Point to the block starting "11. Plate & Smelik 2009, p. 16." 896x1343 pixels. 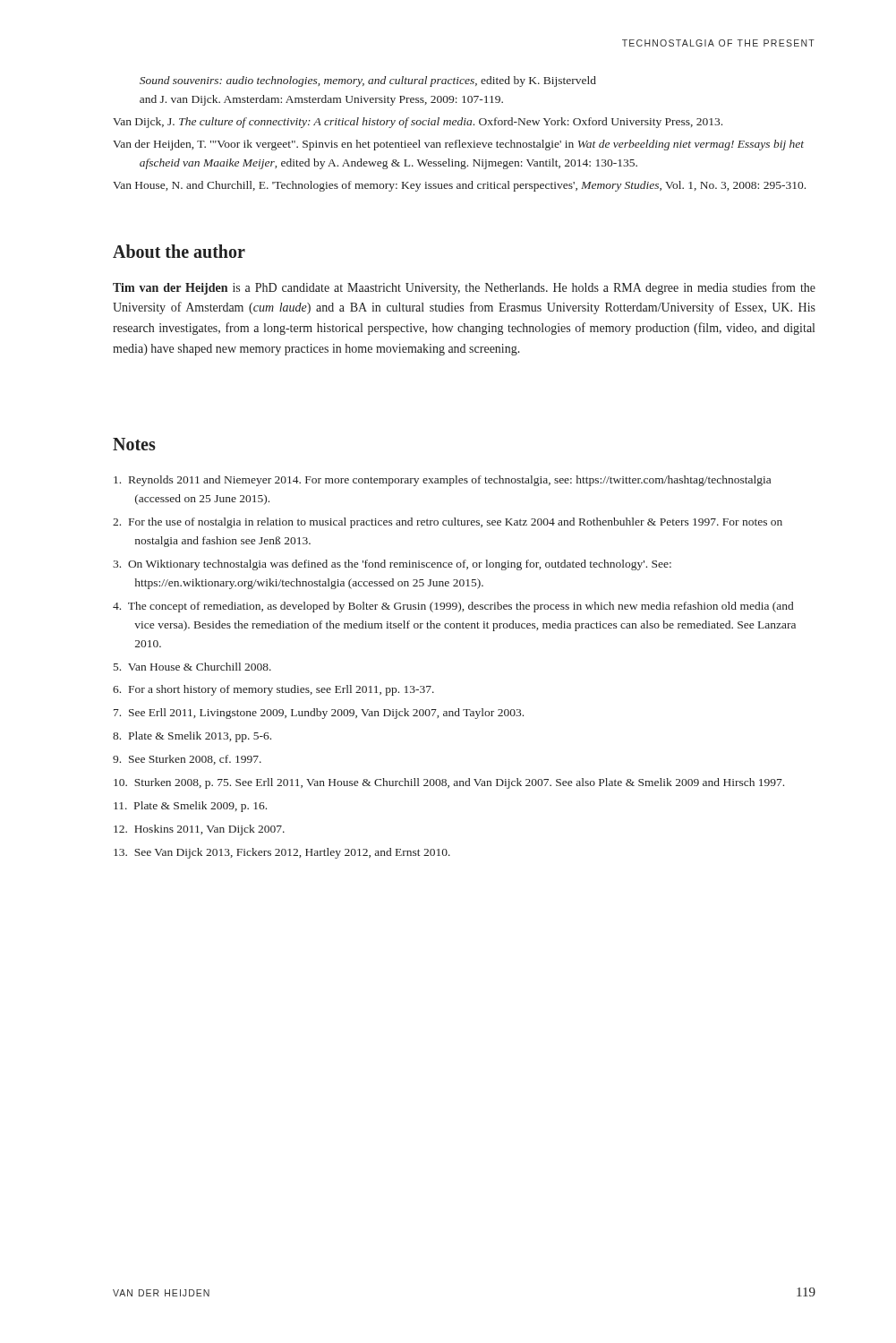pyautogui.click(x=190, y=805)
